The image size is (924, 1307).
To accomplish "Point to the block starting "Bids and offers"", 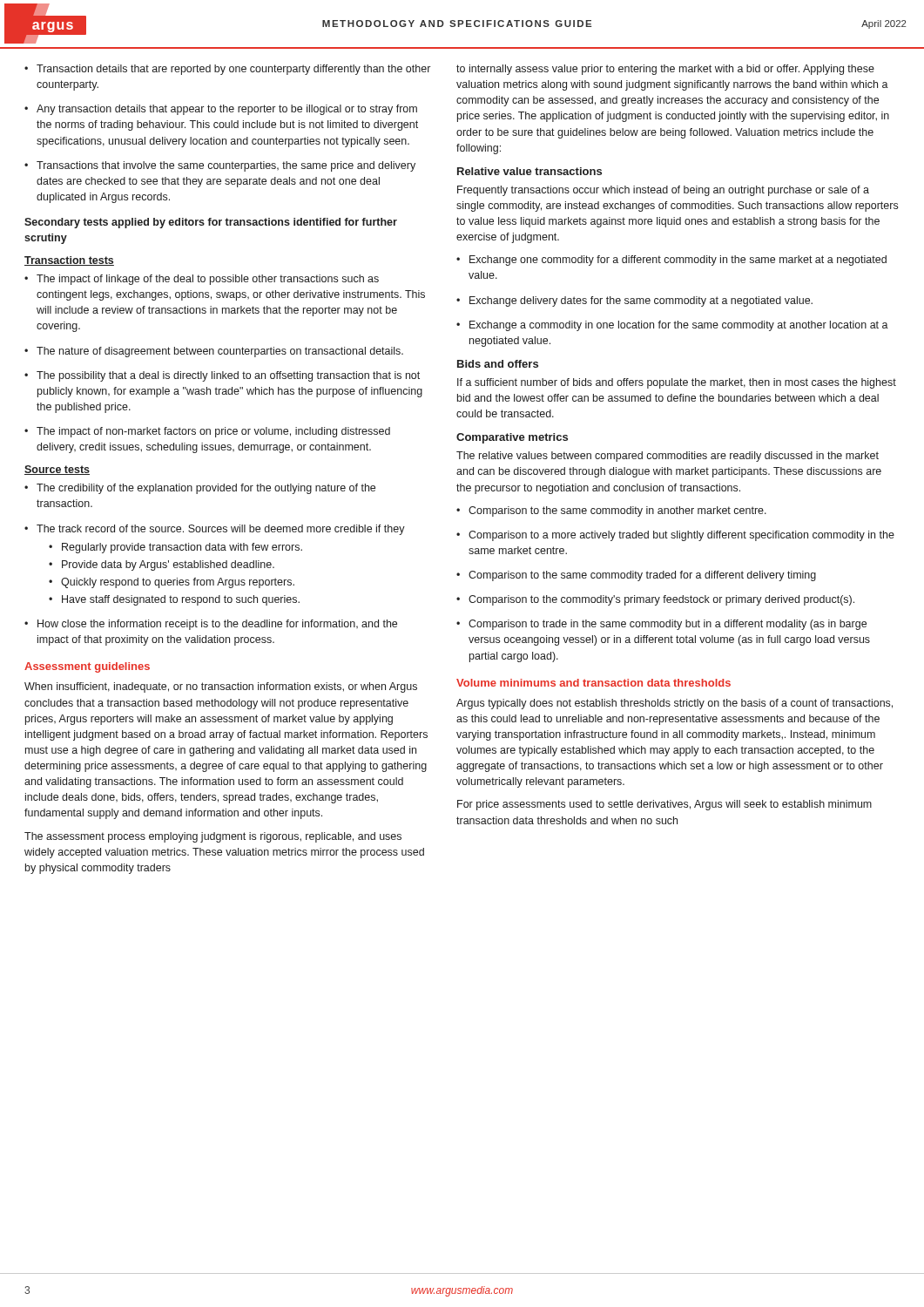I will [x=498, y=364].
